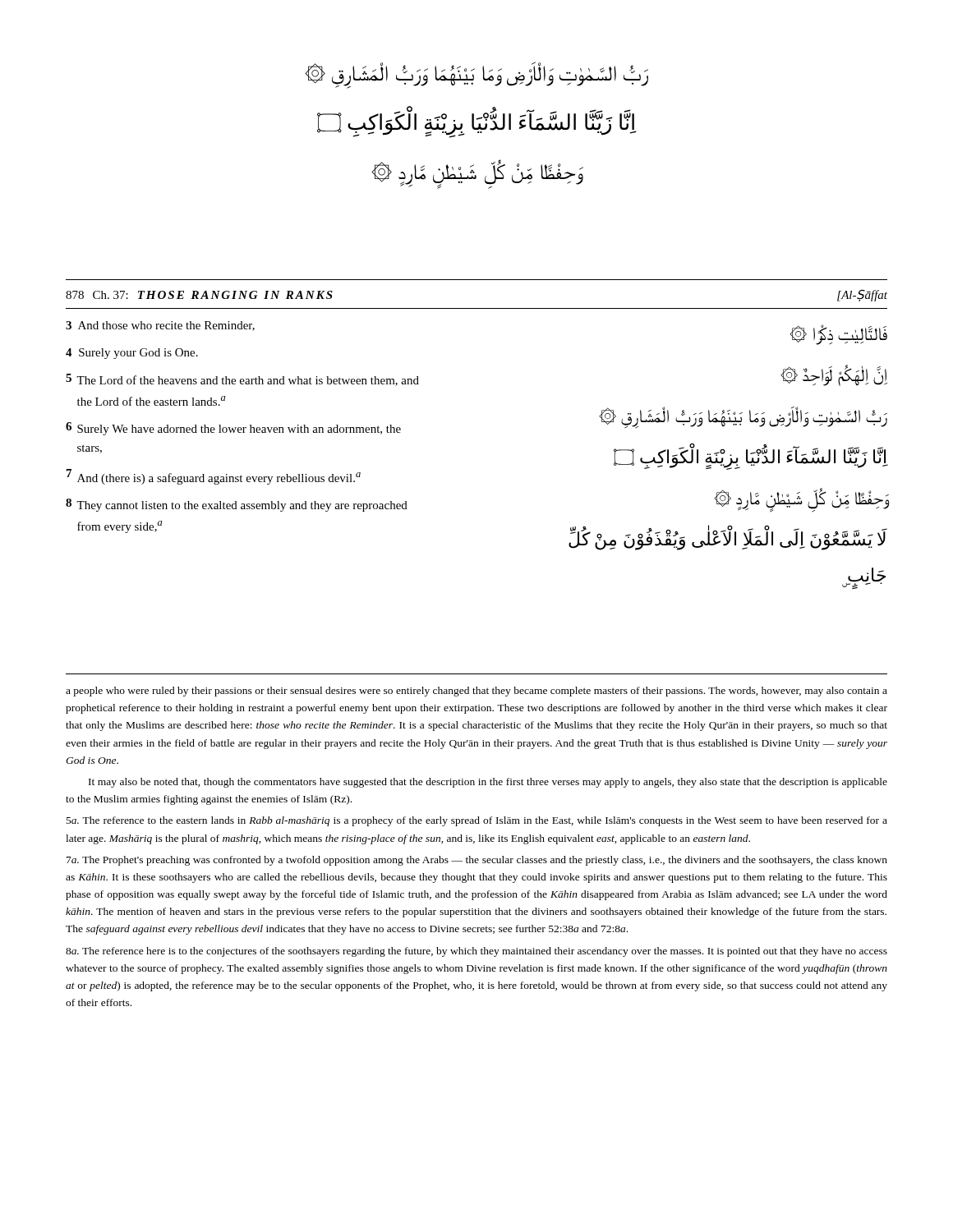Select the text block that reads "5 The Lord"

[x=242, y=391]
